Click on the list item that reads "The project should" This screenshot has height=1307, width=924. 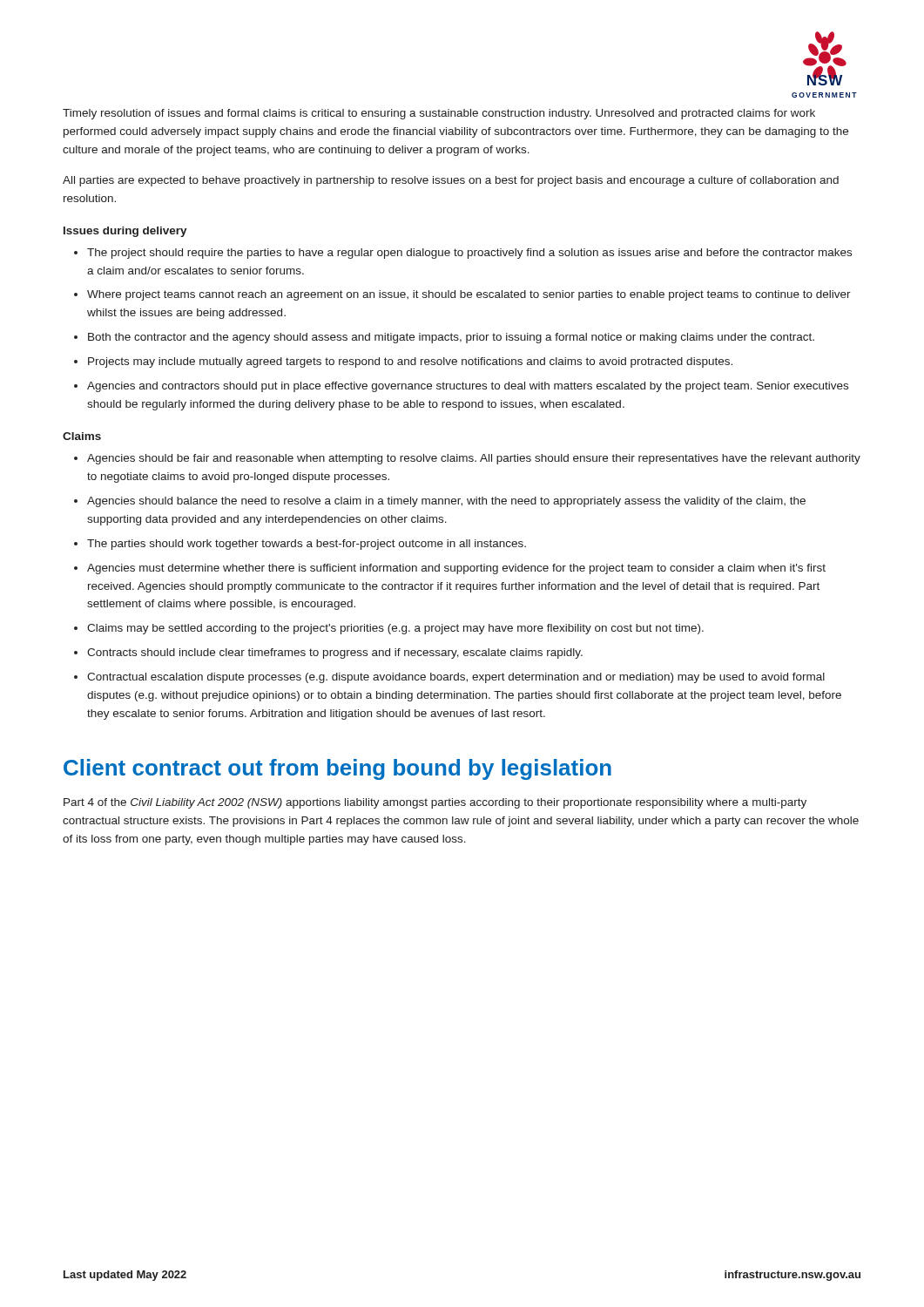[x=470, y=261]
